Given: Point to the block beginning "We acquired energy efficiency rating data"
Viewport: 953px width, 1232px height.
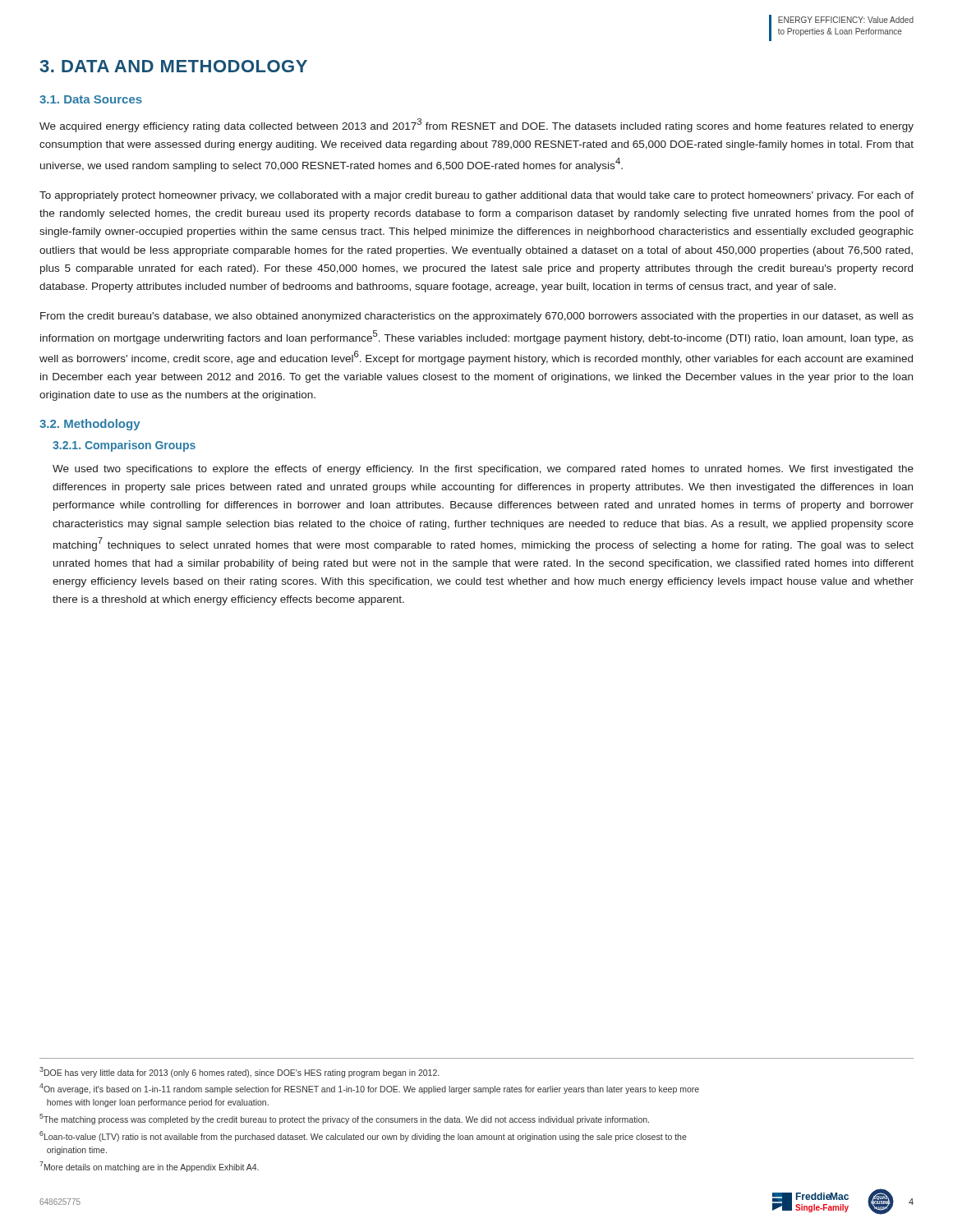Looking at the screenshot, I should 476,144.
